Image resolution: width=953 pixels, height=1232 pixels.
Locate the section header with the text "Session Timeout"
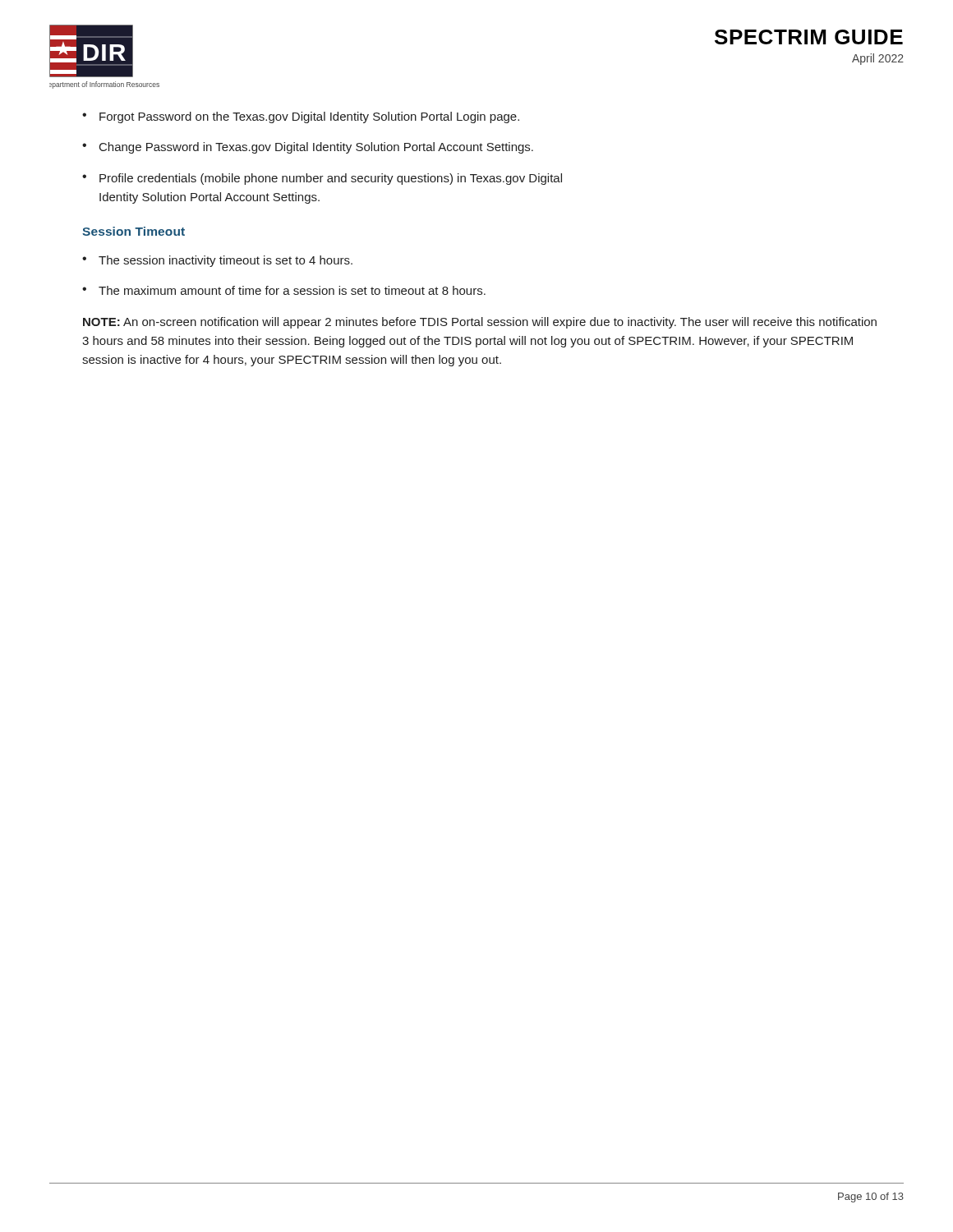tap(134, 231)
